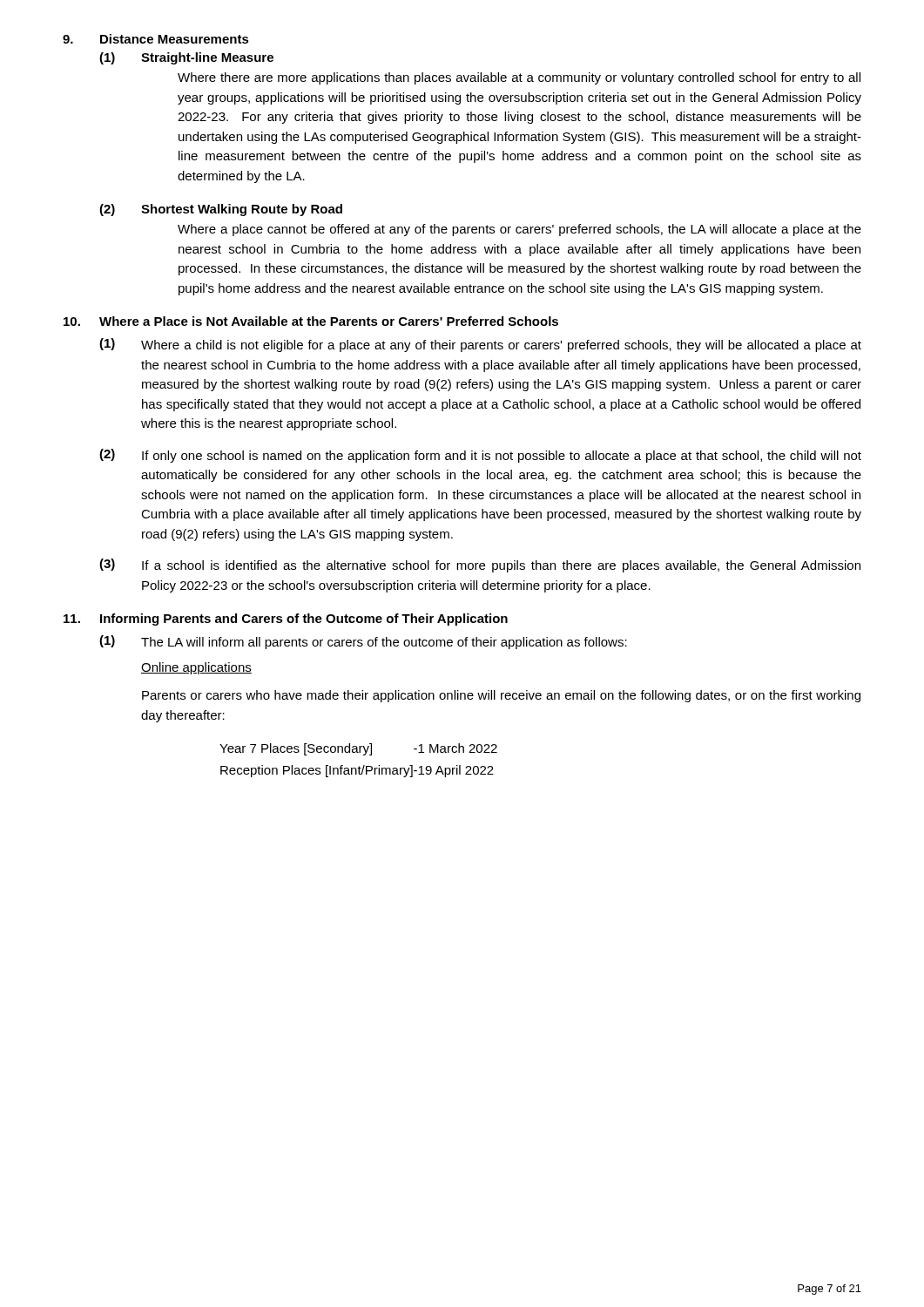The height and width of the screenshot is (1307, 924).
Task: Find the section header that reads "9. Distance Measurements"
Action: 156,39
